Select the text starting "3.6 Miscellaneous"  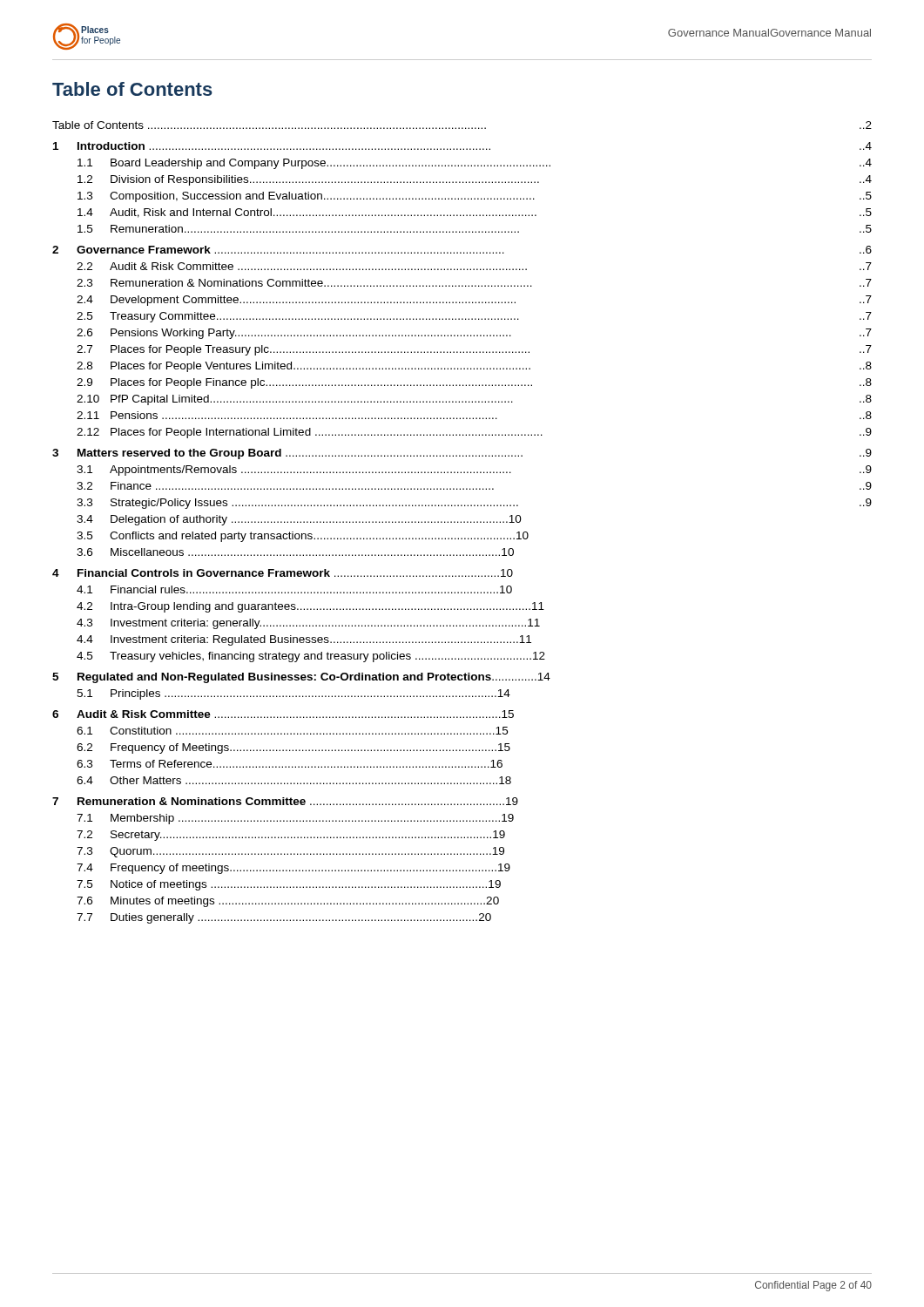[x=462, y=552]
